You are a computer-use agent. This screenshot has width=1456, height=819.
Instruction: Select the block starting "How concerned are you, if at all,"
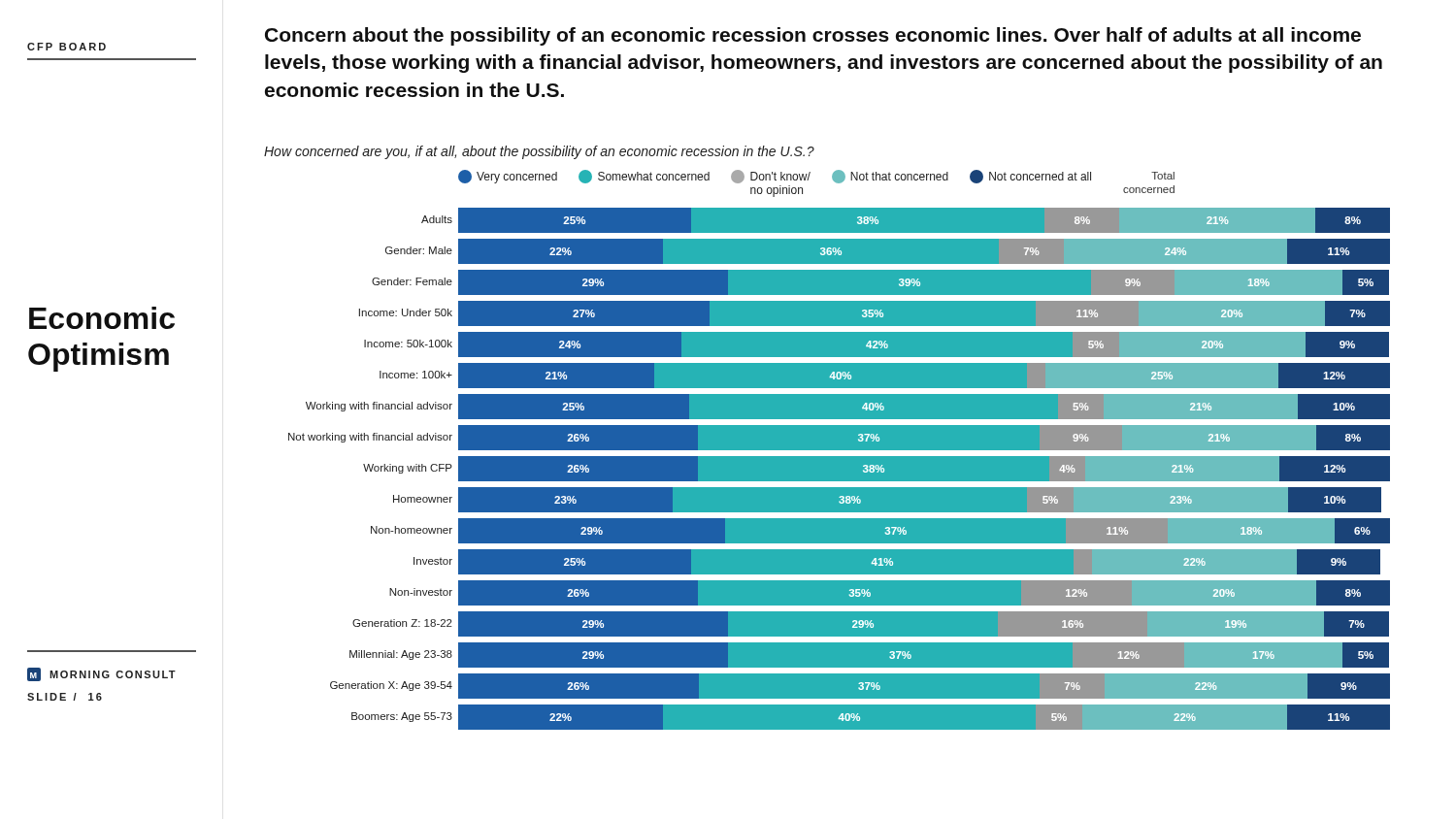pyautogui.click(x=539, y=151)
